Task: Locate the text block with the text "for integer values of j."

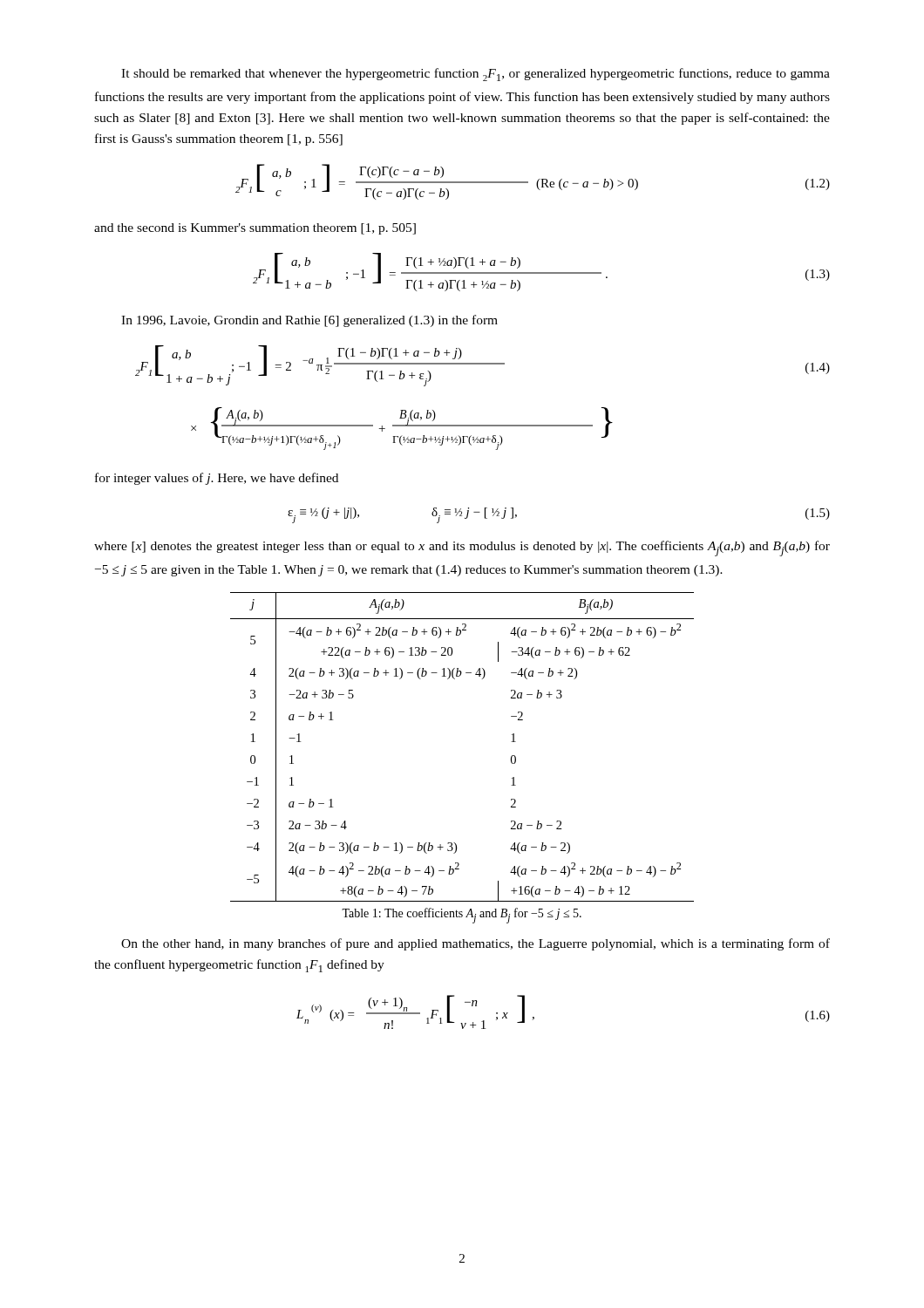Action: (217, 479)
